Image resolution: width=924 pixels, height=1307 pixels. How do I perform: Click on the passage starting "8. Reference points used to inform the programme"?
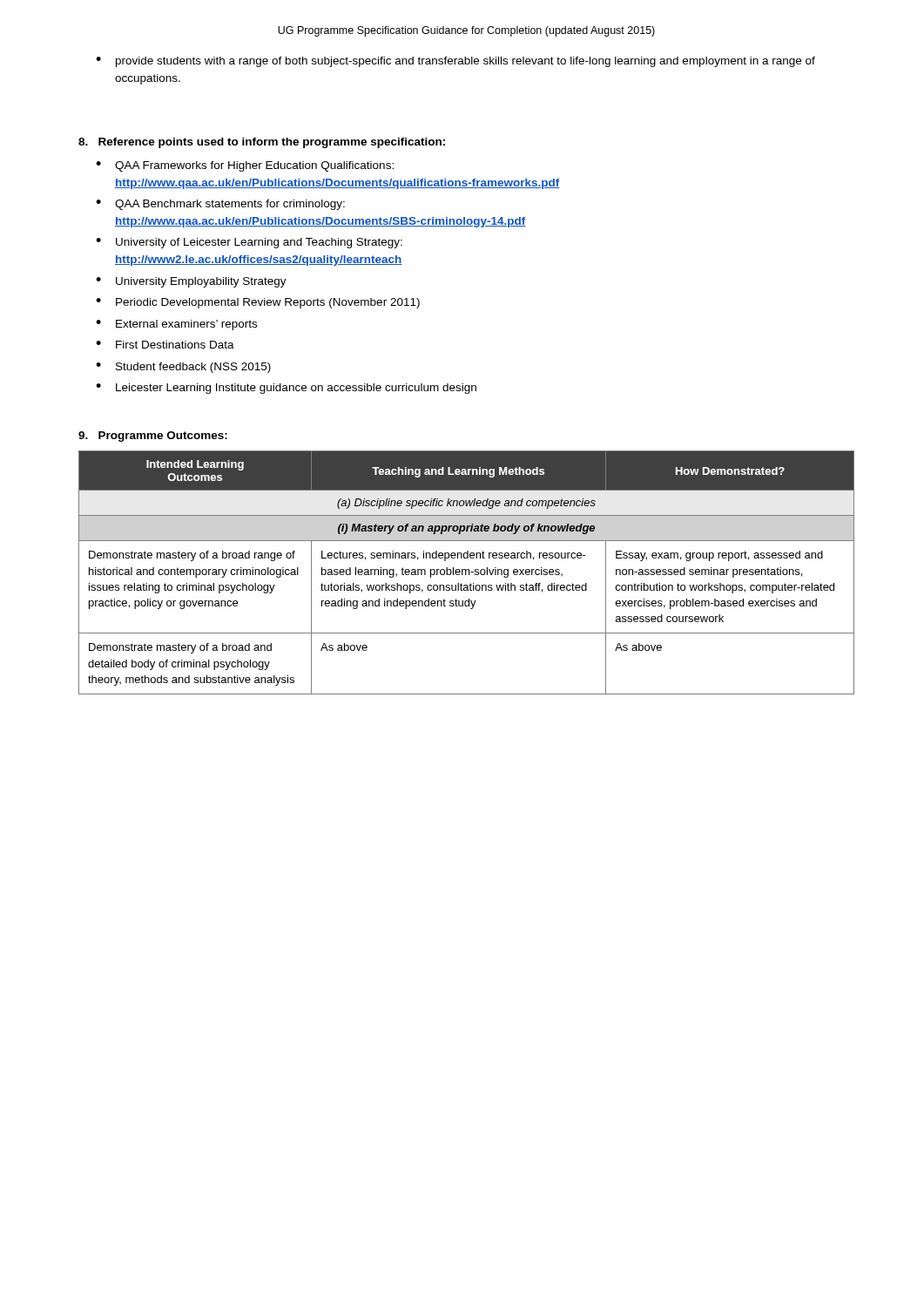click(x=262, y=142)
